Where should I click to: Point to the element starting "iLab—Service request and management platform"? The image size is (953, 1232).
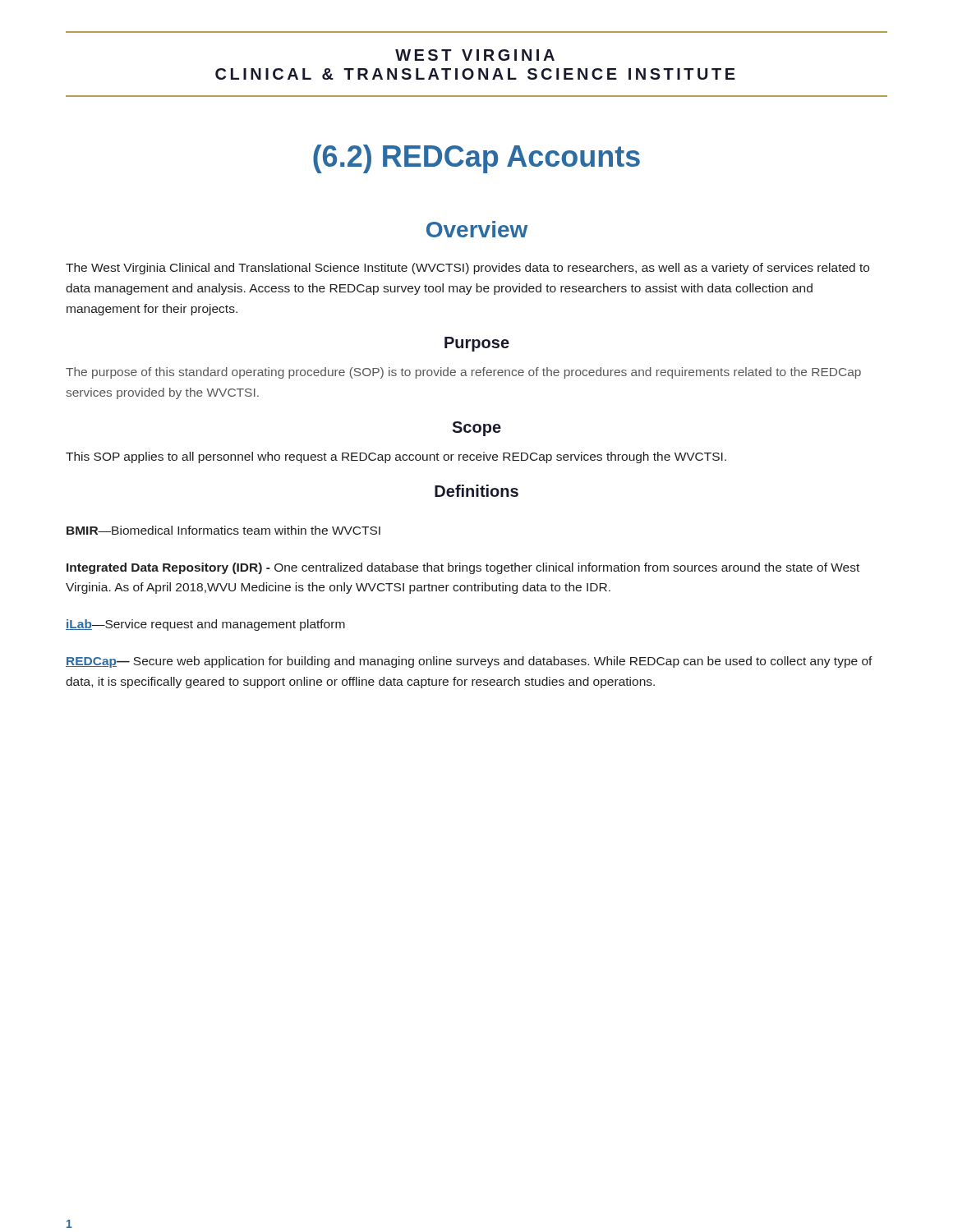206,624
